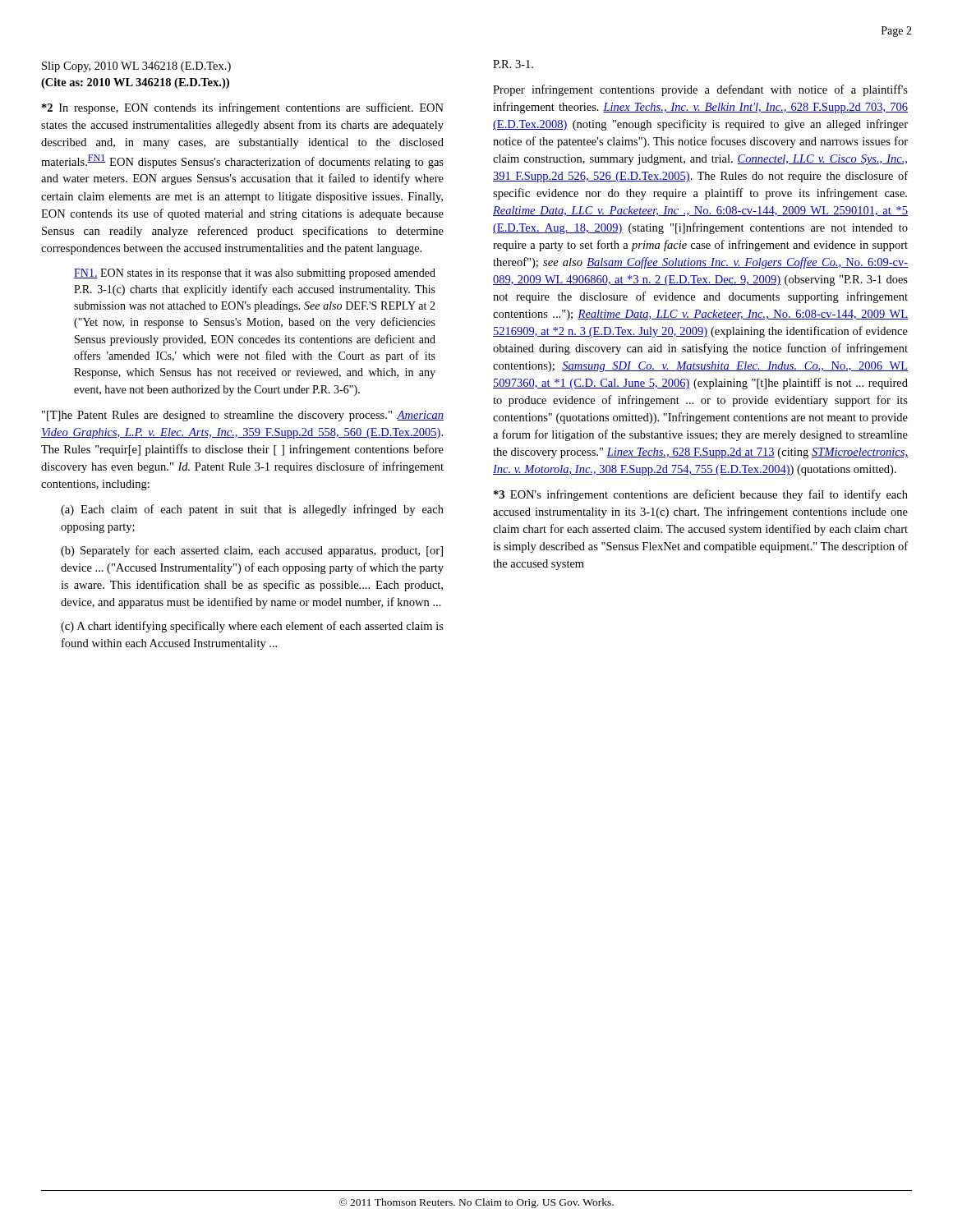Locate the block of text that opens with "2 In response, EON contends its"
The width and height of the screenshot is (953, 1232).
(x=242, y=177)
